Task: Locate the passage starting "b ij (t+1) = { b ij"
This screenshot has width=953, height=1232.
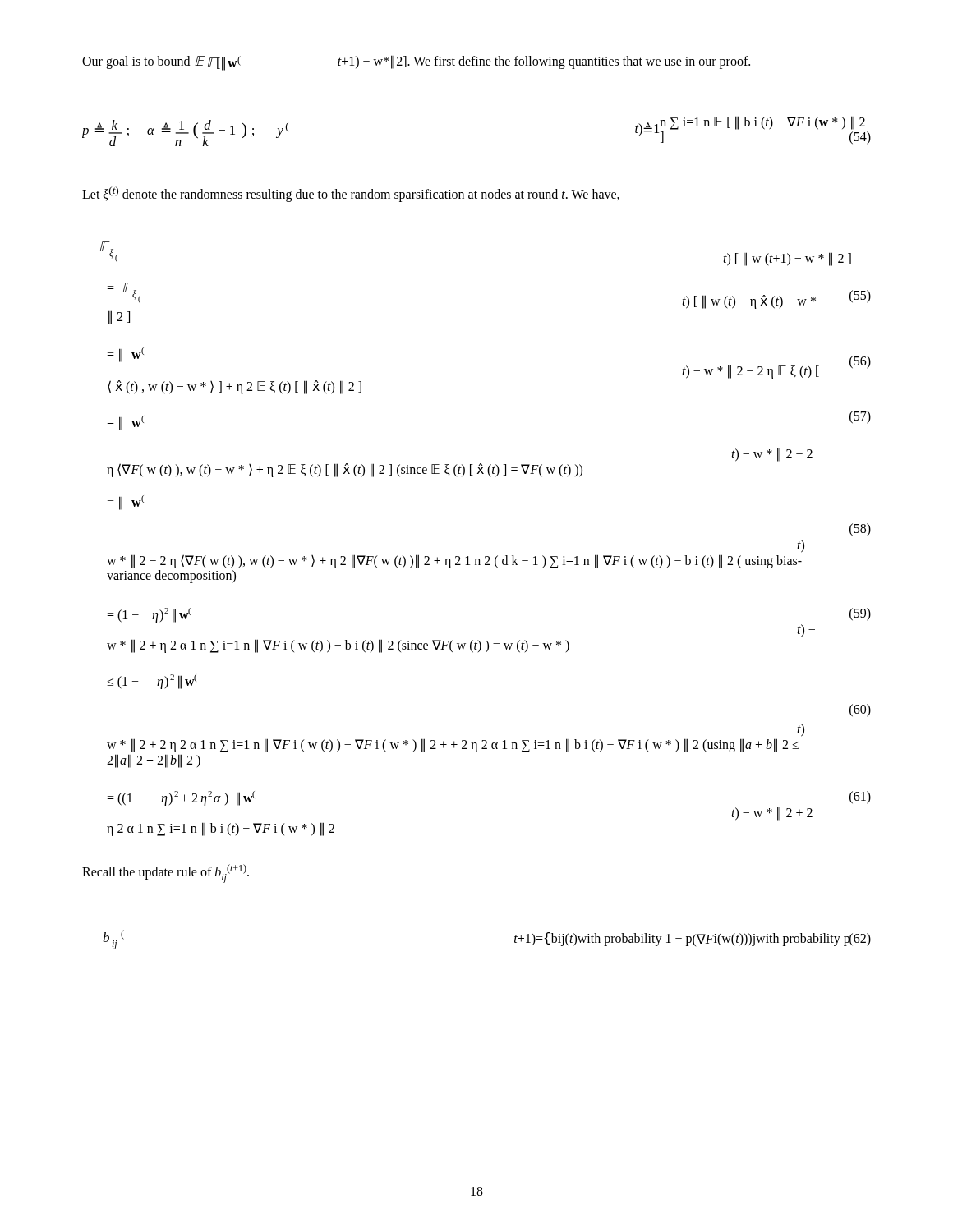Action: coord(114,941)
